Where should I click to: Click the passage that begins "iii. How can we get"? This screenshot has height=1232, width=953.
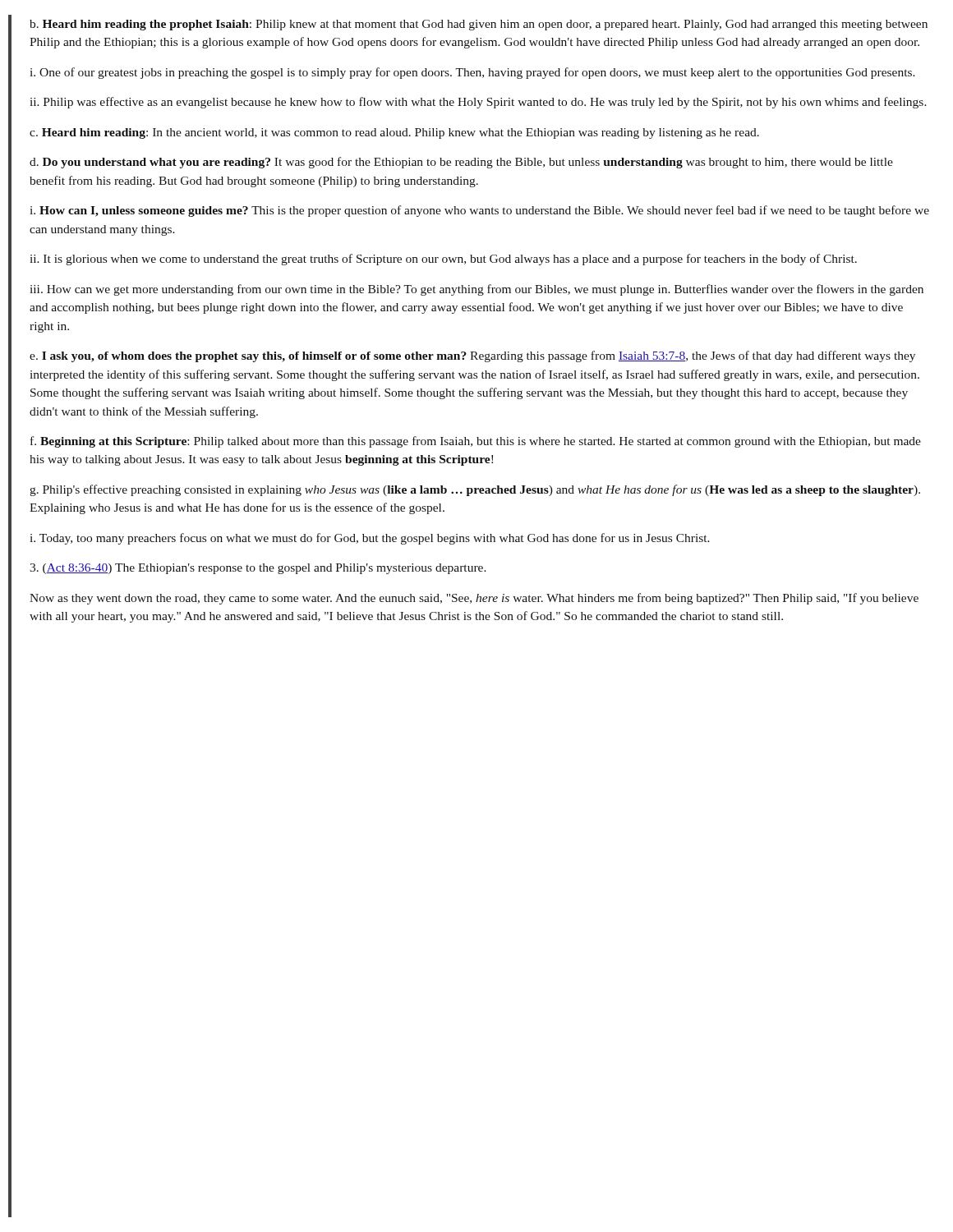pos(477,307)
